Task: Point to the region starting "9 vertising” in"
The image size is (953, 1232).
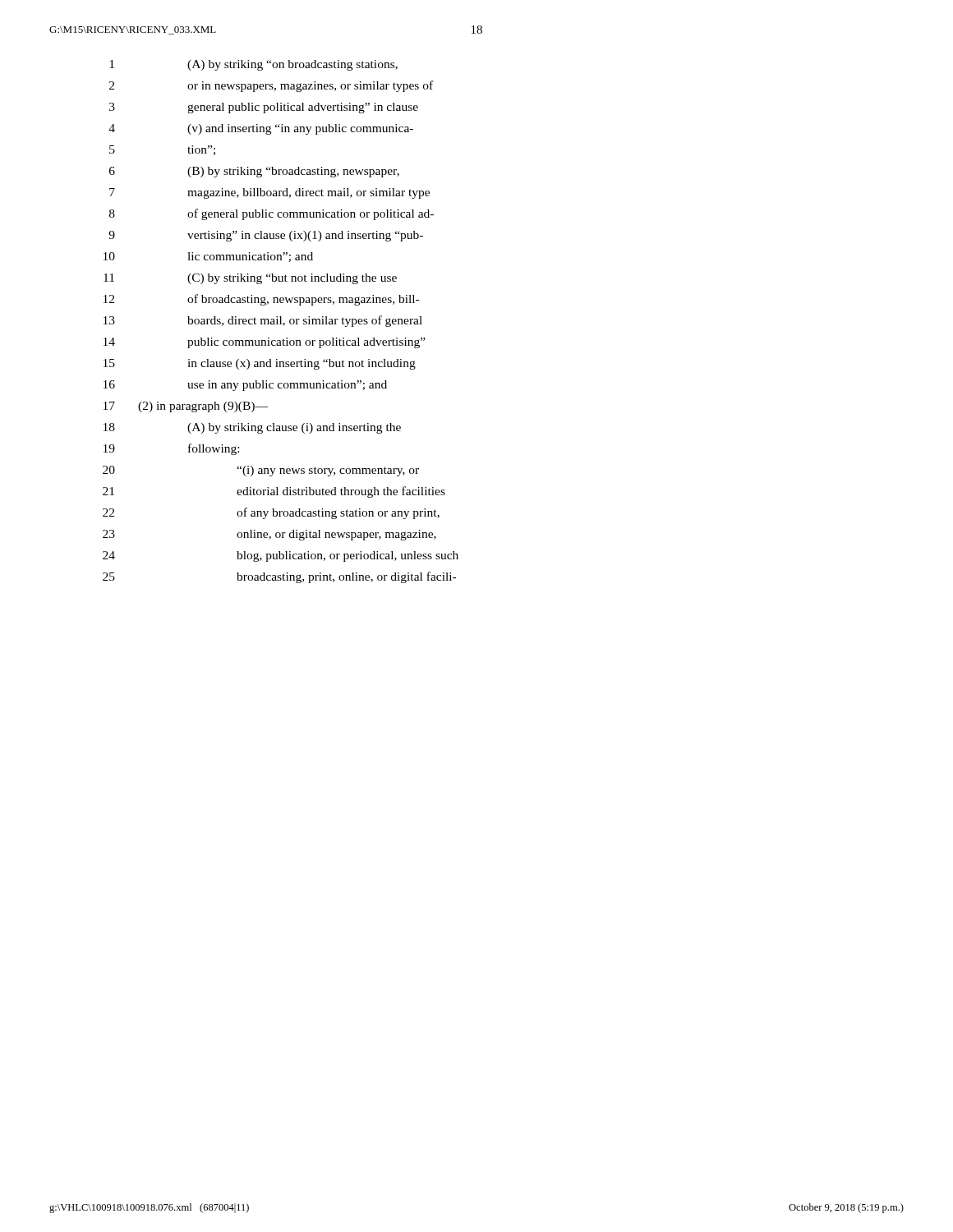Action: pos(266,236)
